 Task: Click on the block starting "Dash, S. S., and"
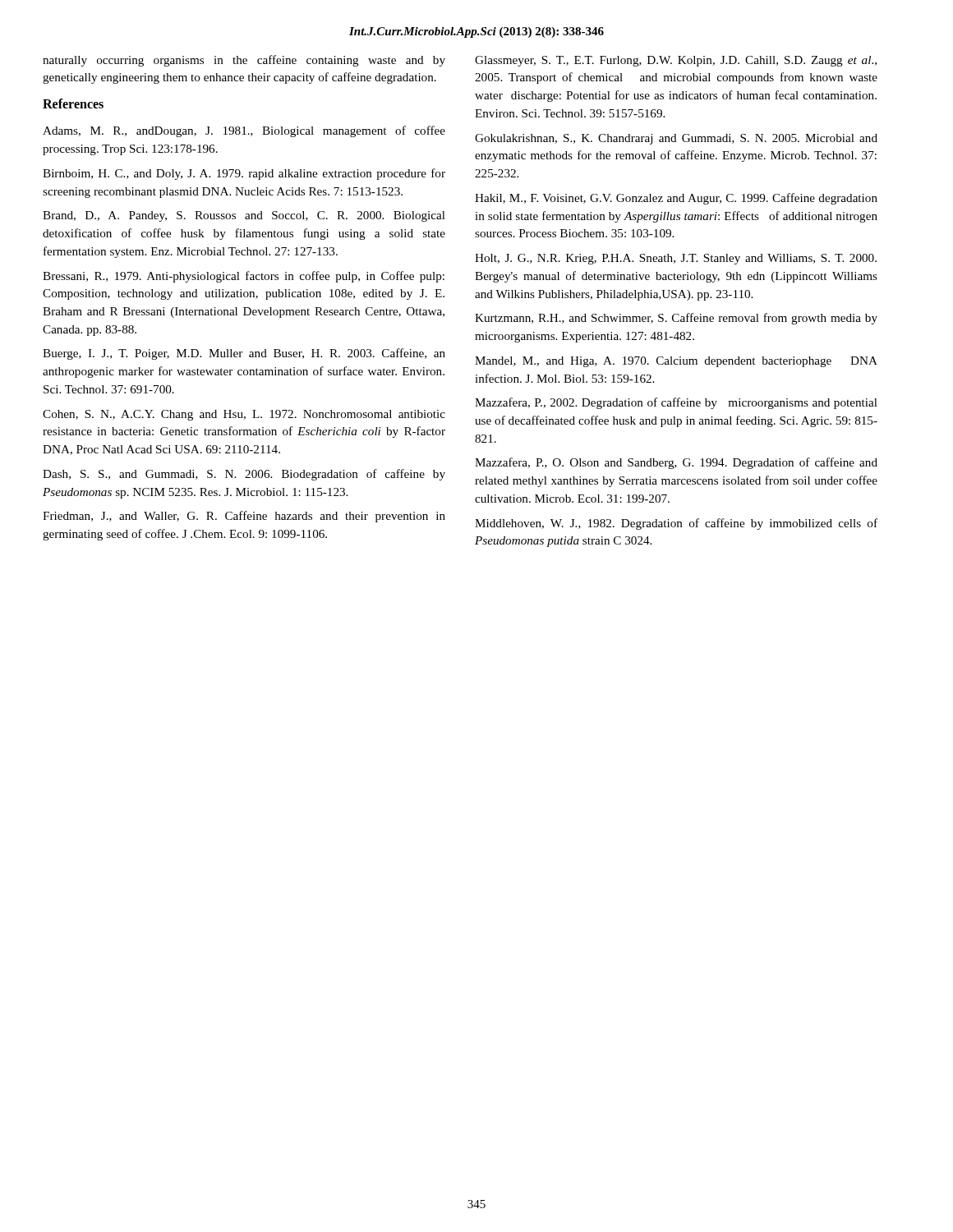(x=244, y=482)
